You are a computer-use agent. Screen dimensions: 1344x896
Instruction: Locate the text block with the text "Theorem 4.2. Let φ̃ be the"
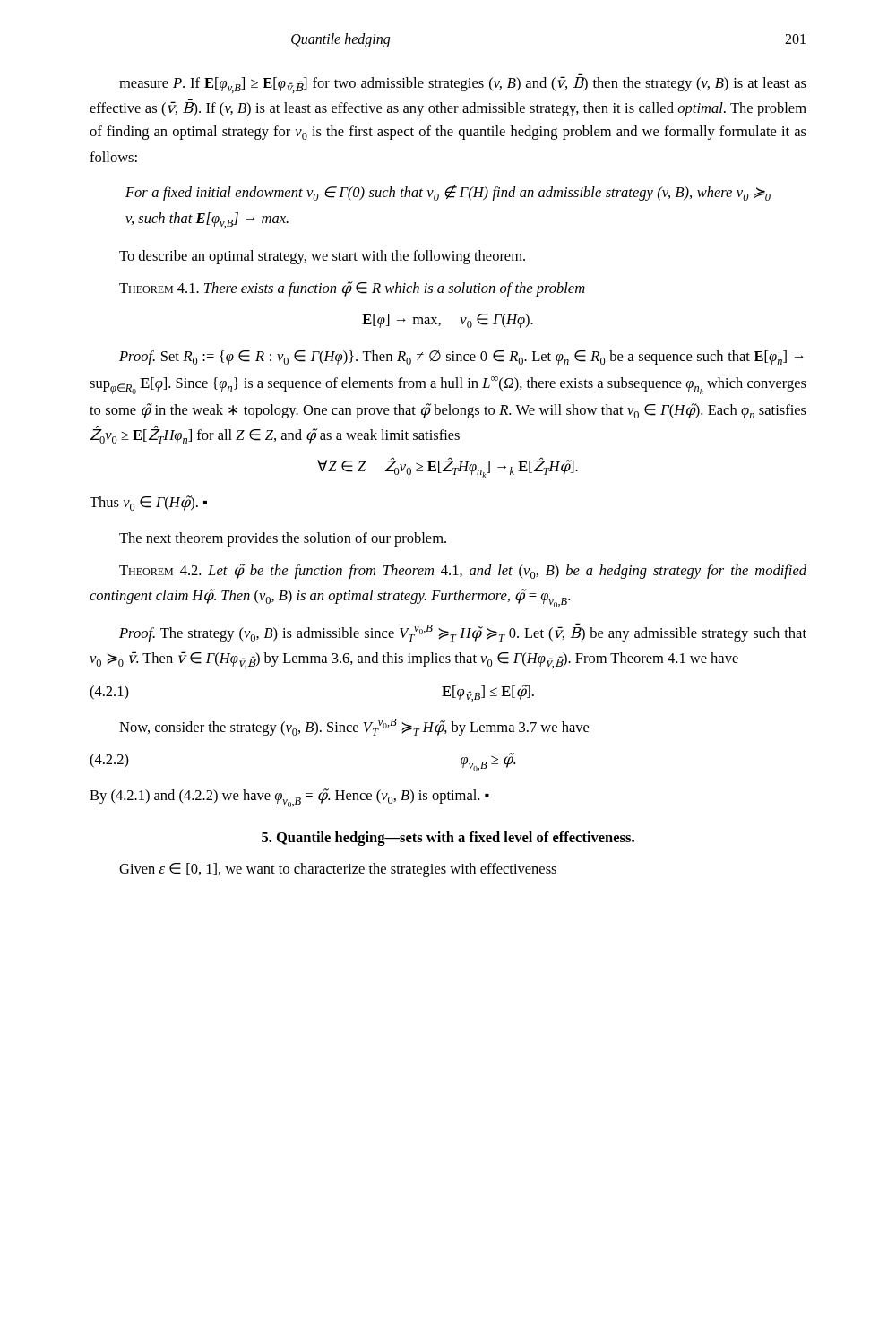tap(448, 585)
